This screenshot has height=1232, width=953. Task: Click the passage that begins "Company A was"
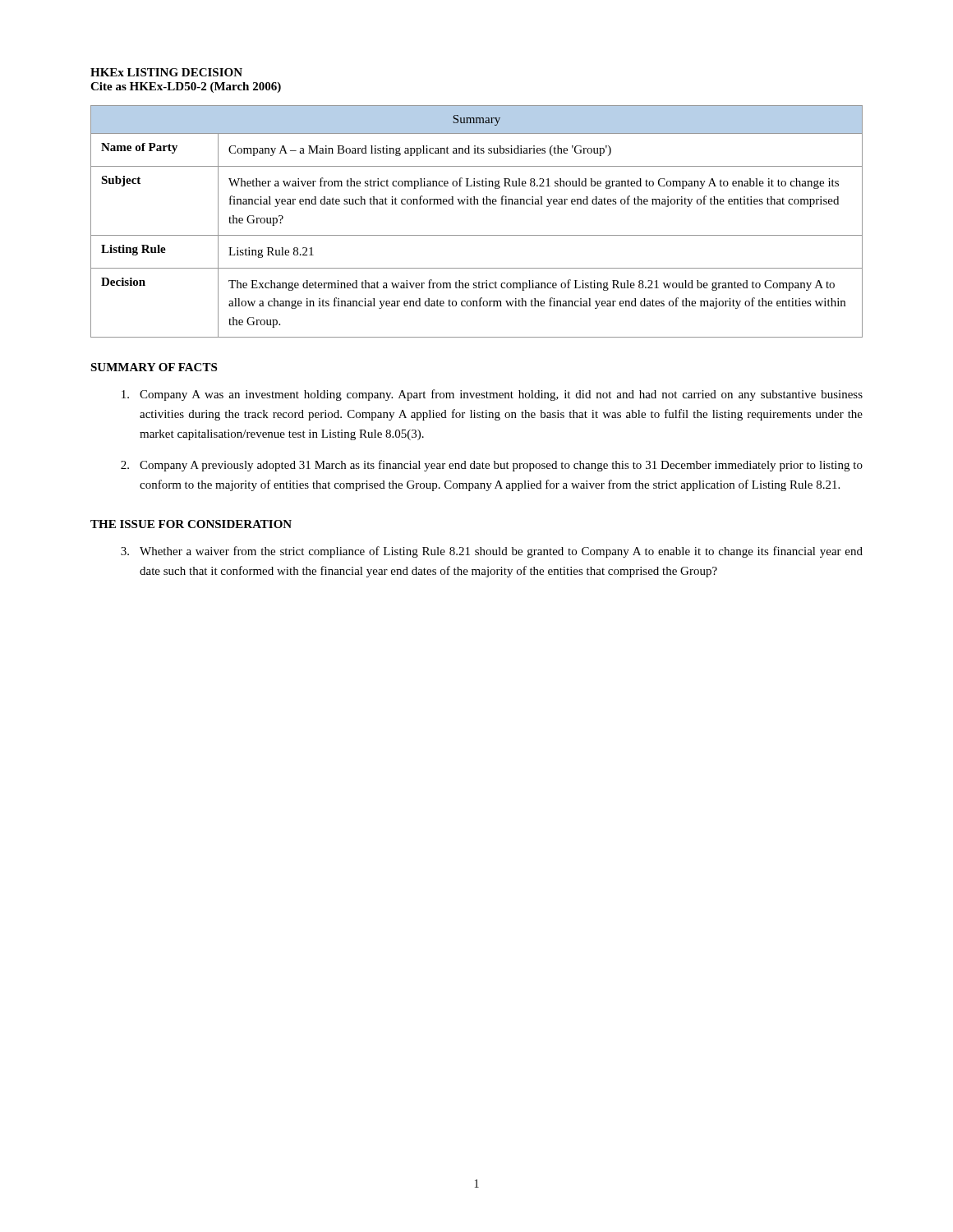[476, 414]
